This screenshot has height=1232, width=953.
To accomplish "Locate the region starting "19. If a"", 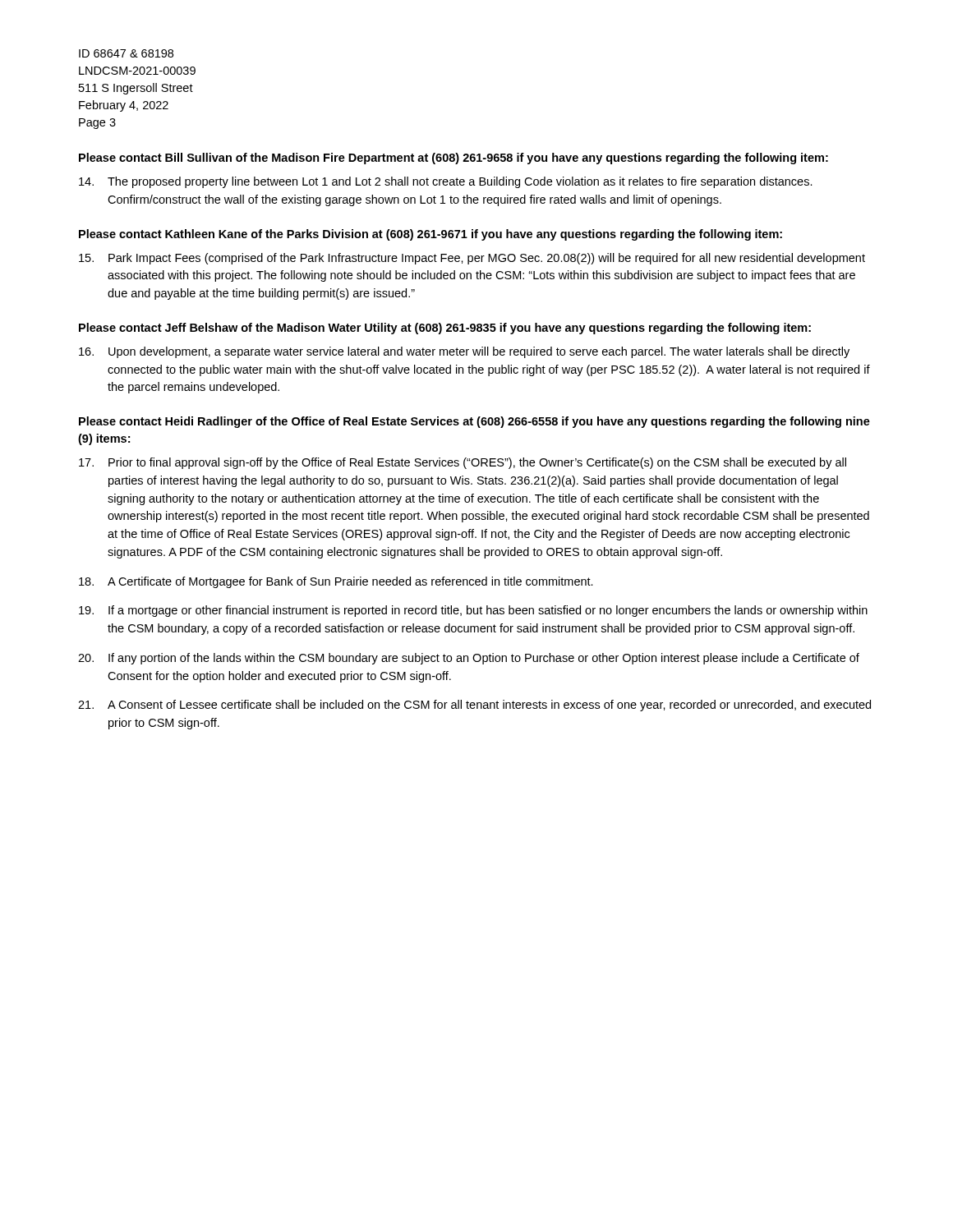I will point(476,620).
